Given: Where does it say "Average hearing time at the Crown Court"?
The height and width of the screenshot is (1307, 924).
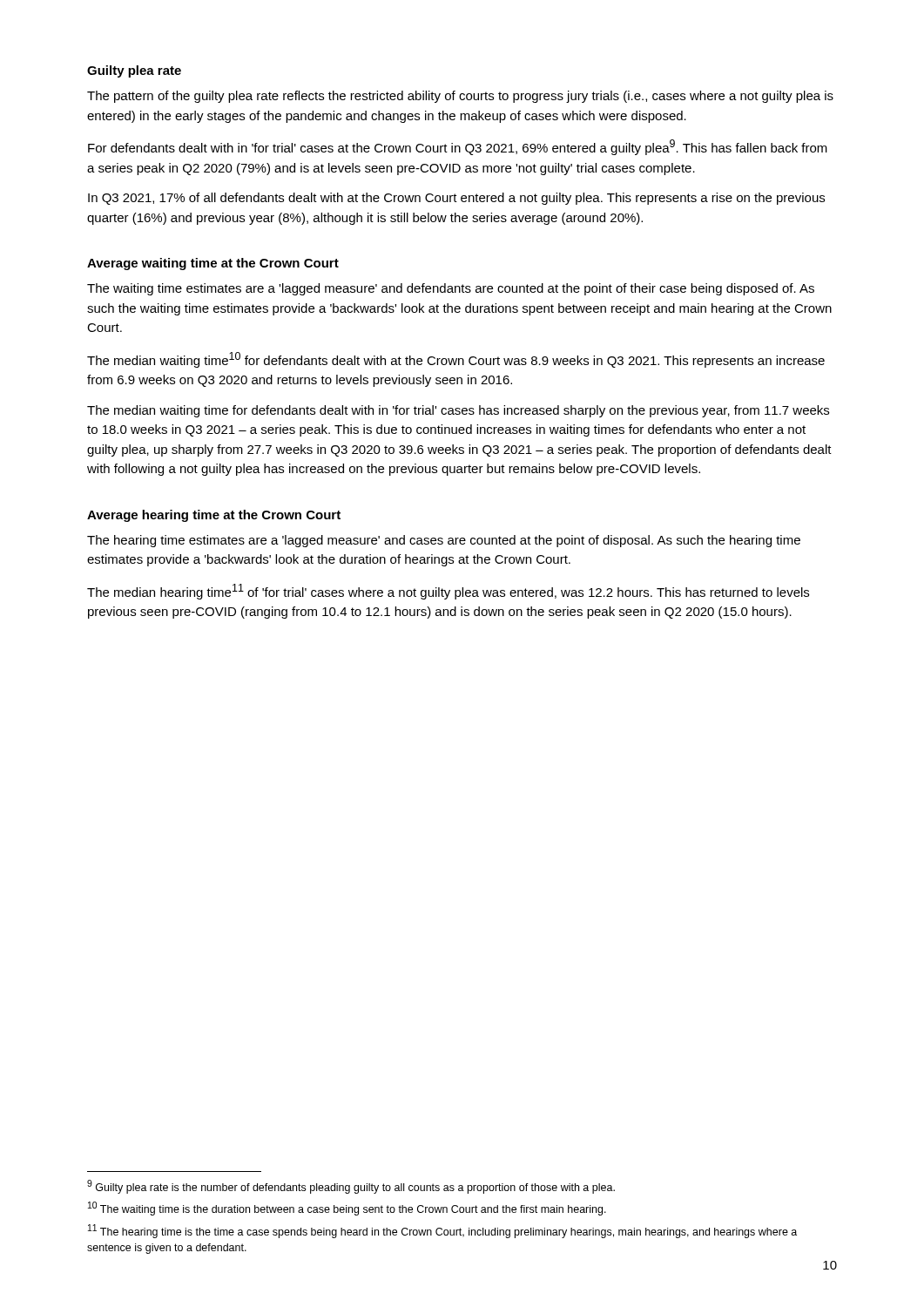Looking at the screenshot, I should tap(214, 514).
